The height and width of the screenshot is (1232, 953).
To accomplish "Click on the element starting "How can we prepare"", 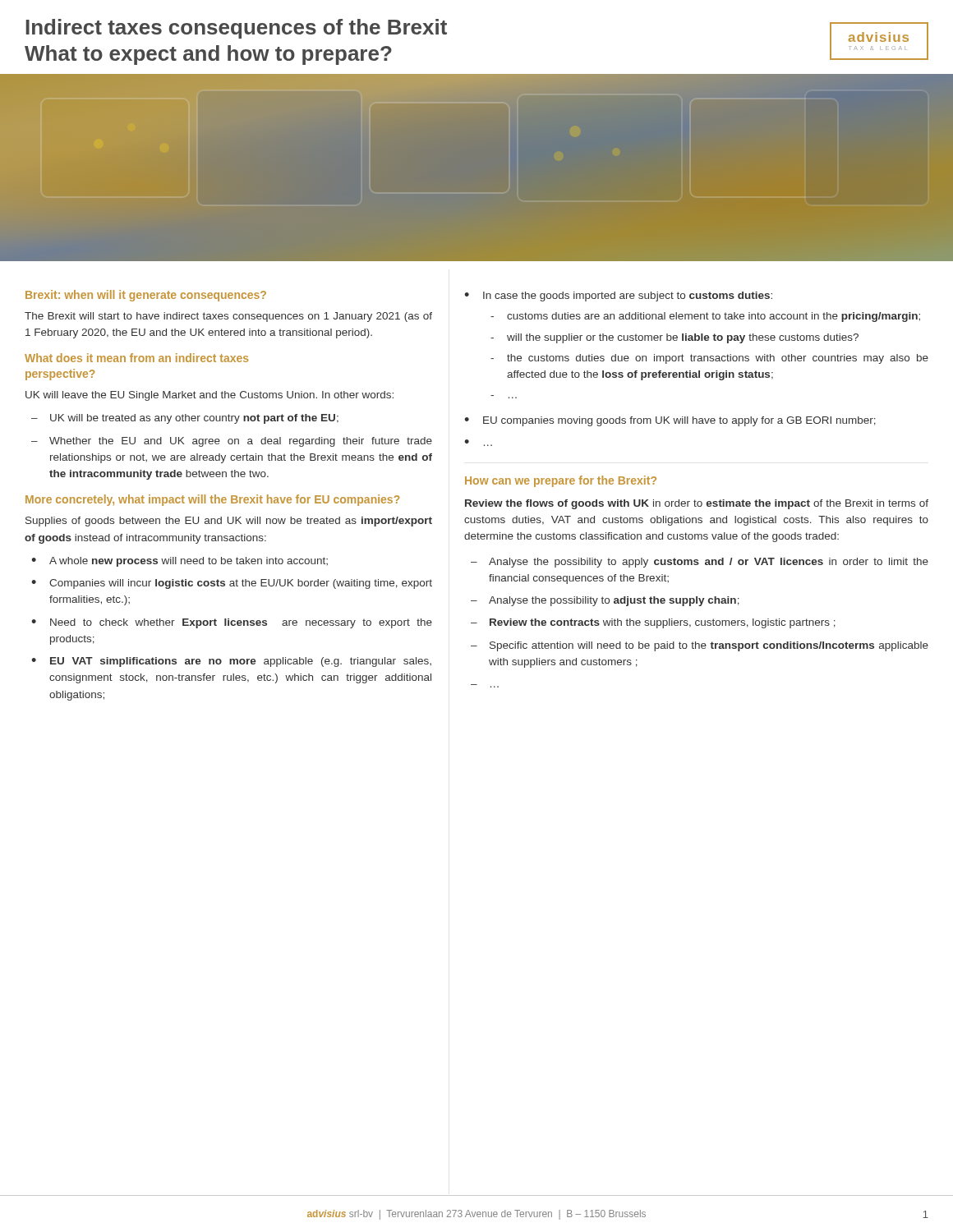I will point(561,480).
